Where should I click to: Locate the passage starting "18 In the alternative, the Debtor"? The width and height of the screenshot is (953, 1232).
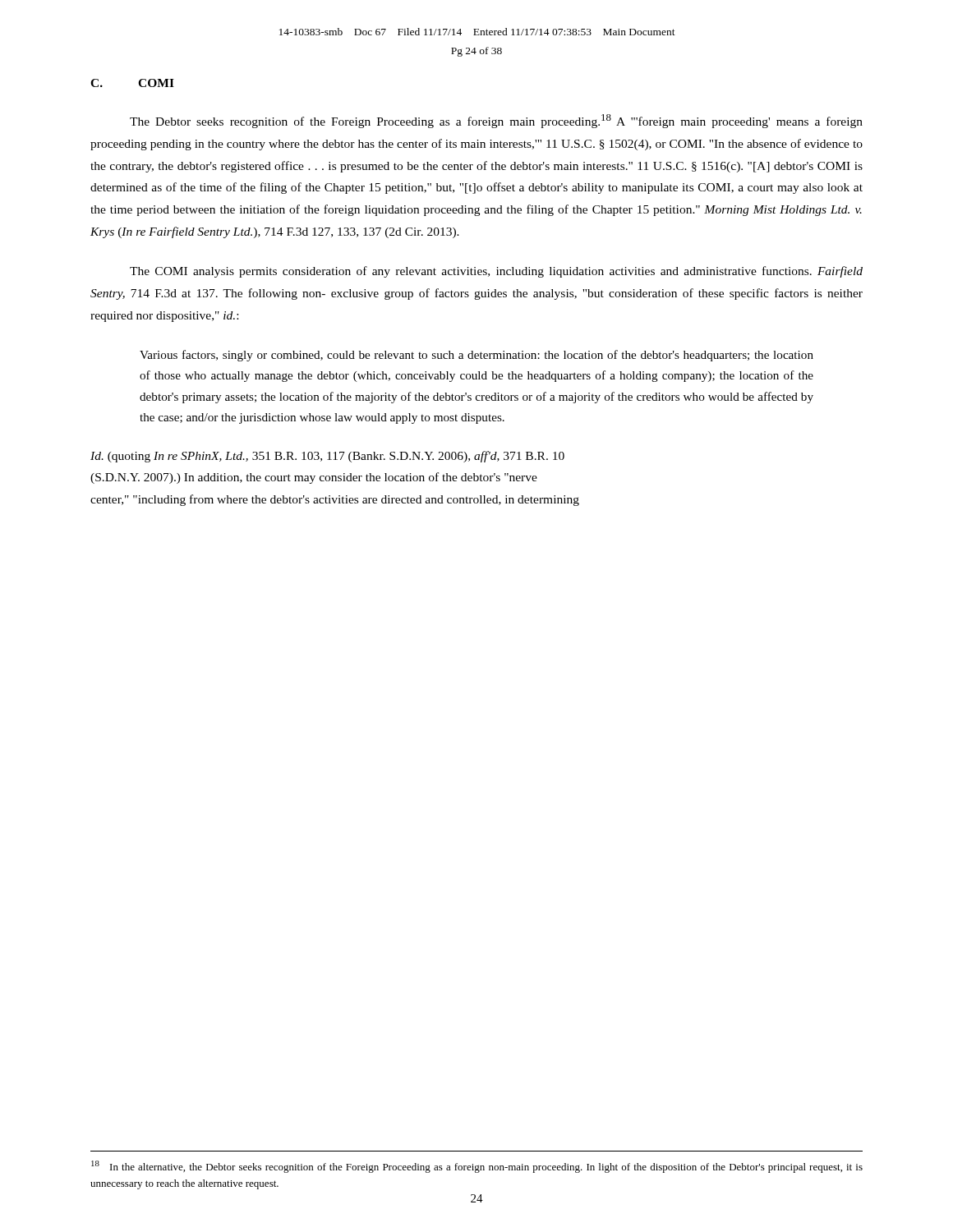pos(476,1174)
